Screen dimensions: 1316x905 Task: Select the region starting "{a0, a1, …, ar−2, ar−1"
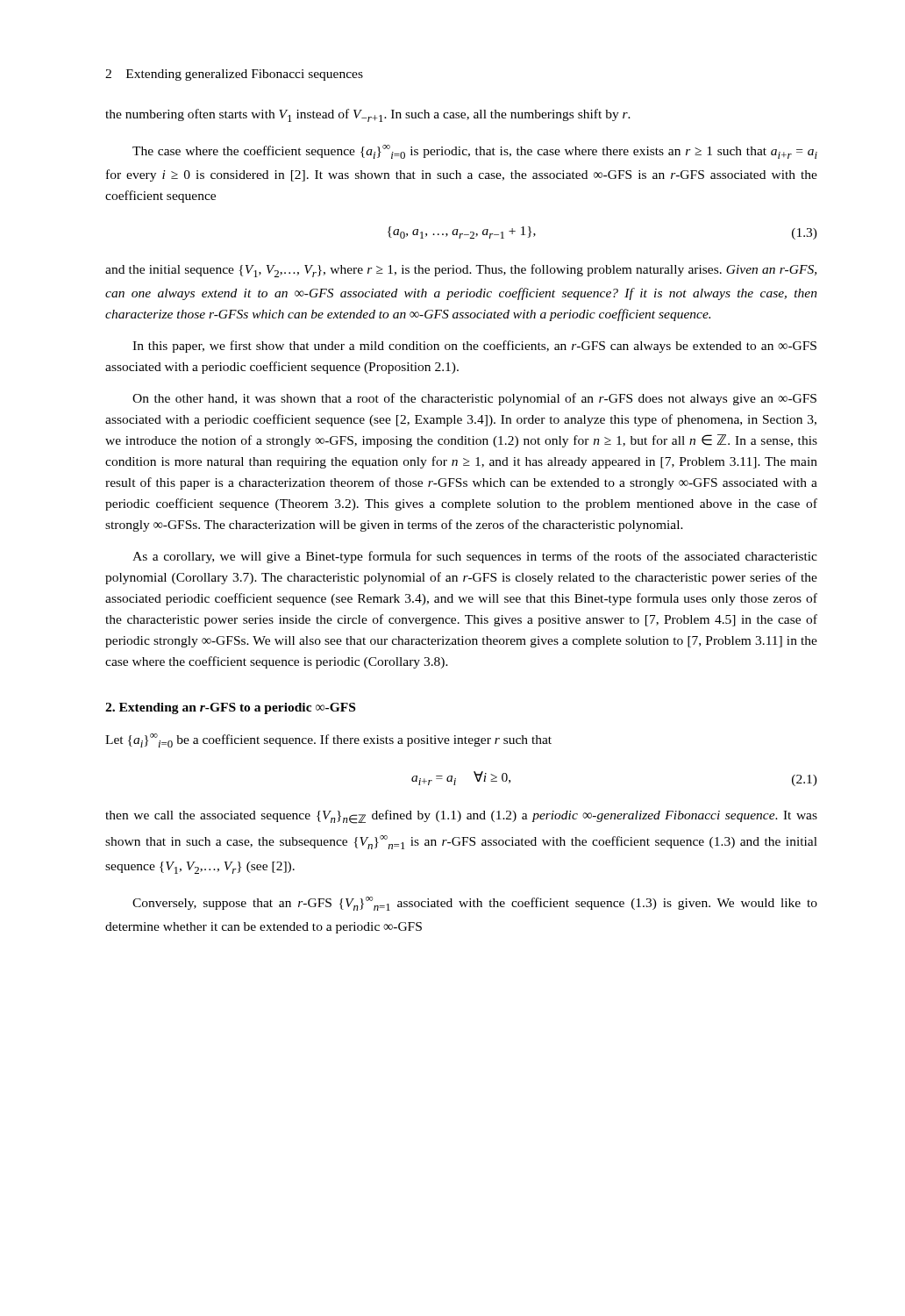coord(402,232)
